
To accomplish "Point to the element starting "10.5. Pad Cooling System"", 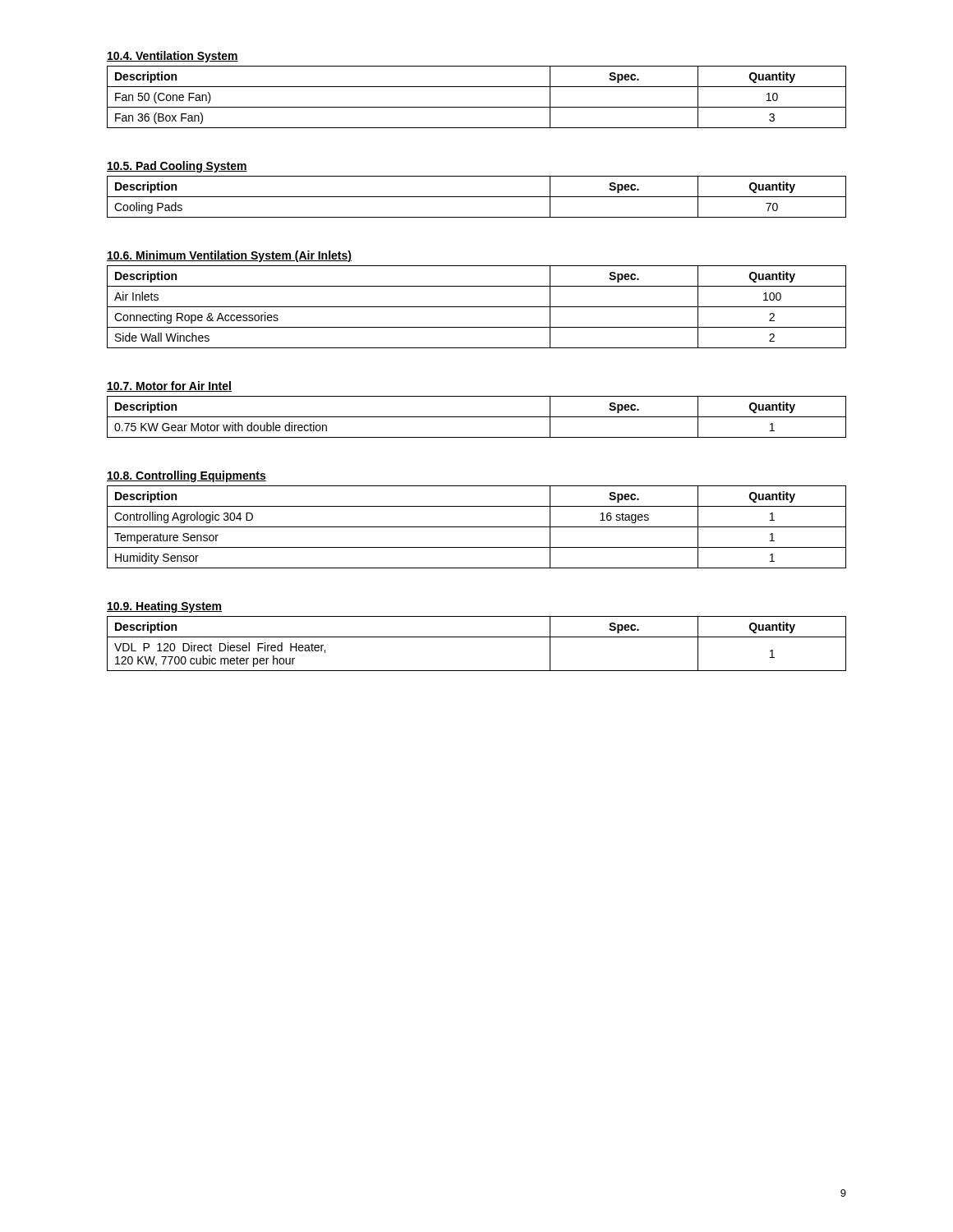I will [177, 166].
